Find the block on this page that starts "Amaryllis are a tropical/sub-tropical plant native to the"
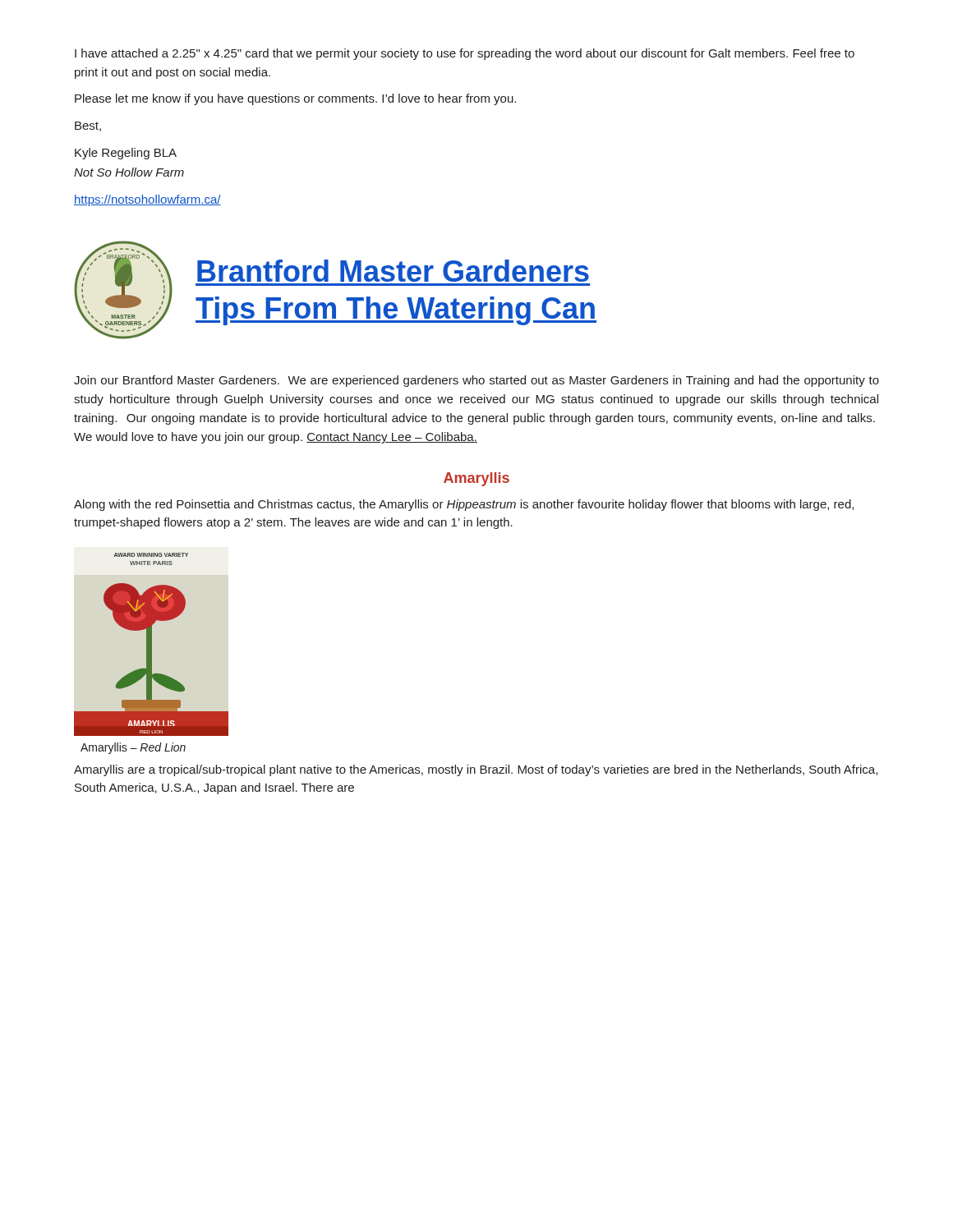This screenshot has width=953, height=1232. [x=476, y=778]
